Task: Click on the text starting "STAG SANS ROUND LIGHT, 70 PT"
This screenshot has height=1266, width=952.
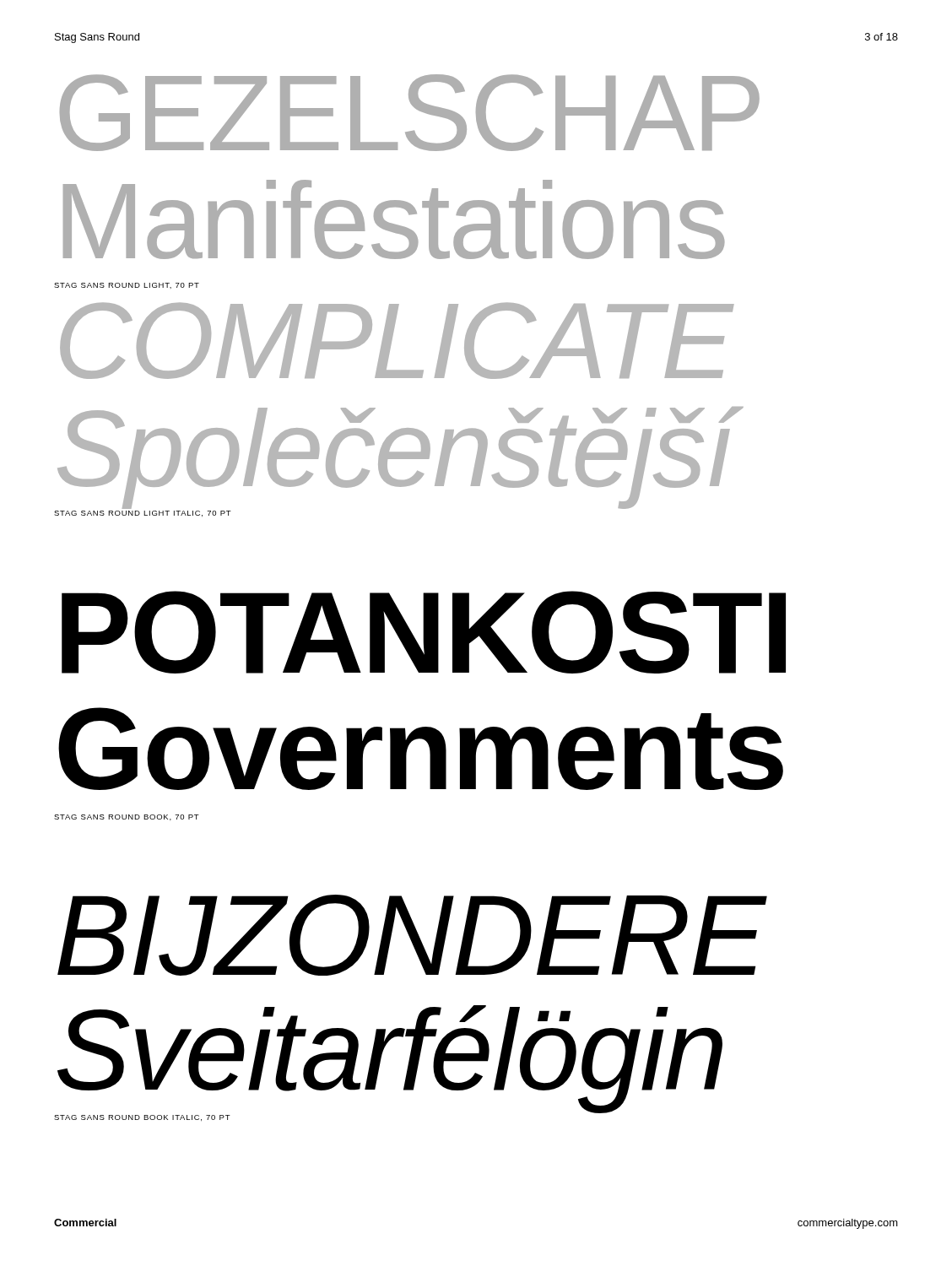Action: tap(127, 285)
